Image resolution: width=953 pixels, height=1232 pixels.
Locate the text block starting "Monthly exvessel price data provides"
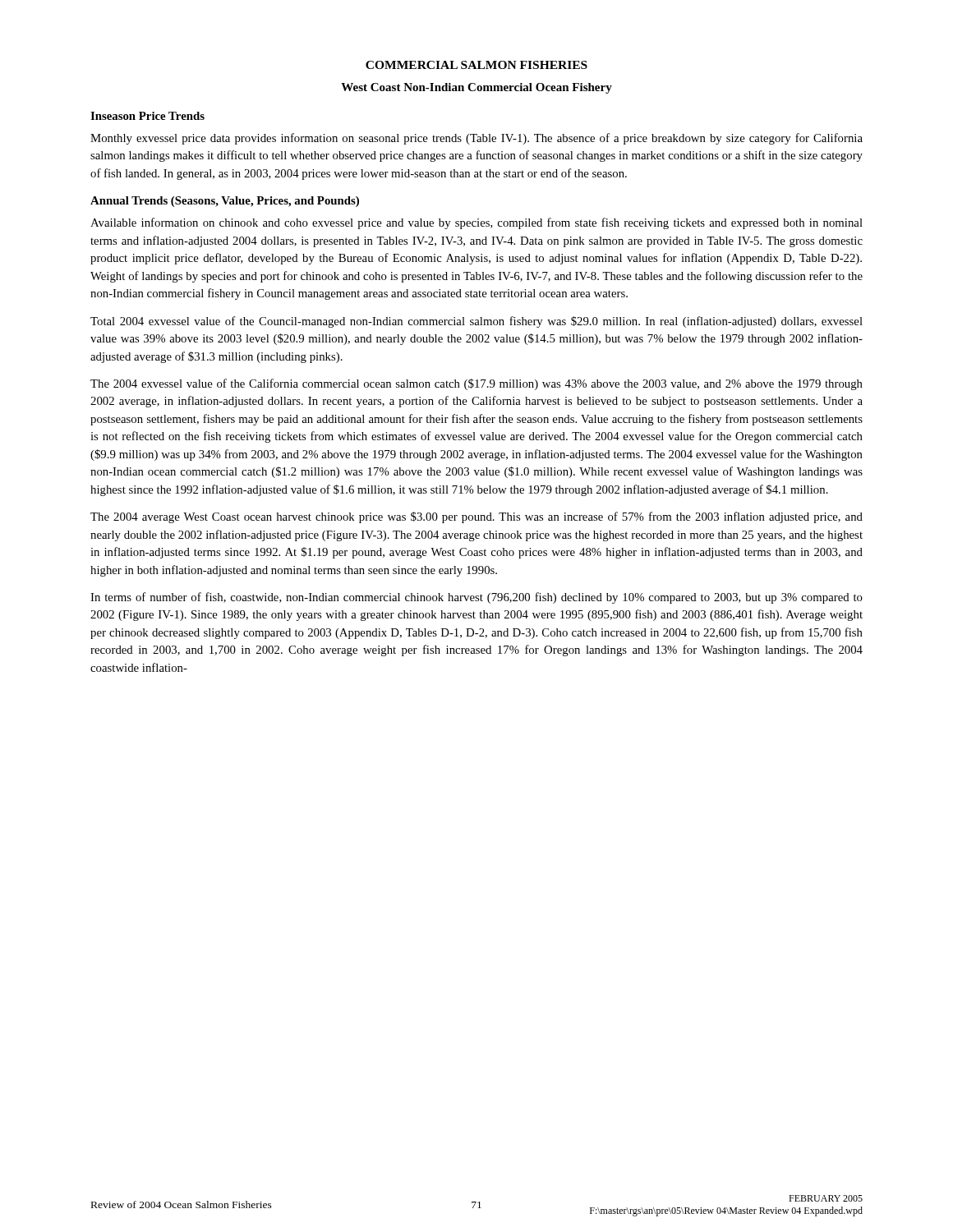pos(476,156)
